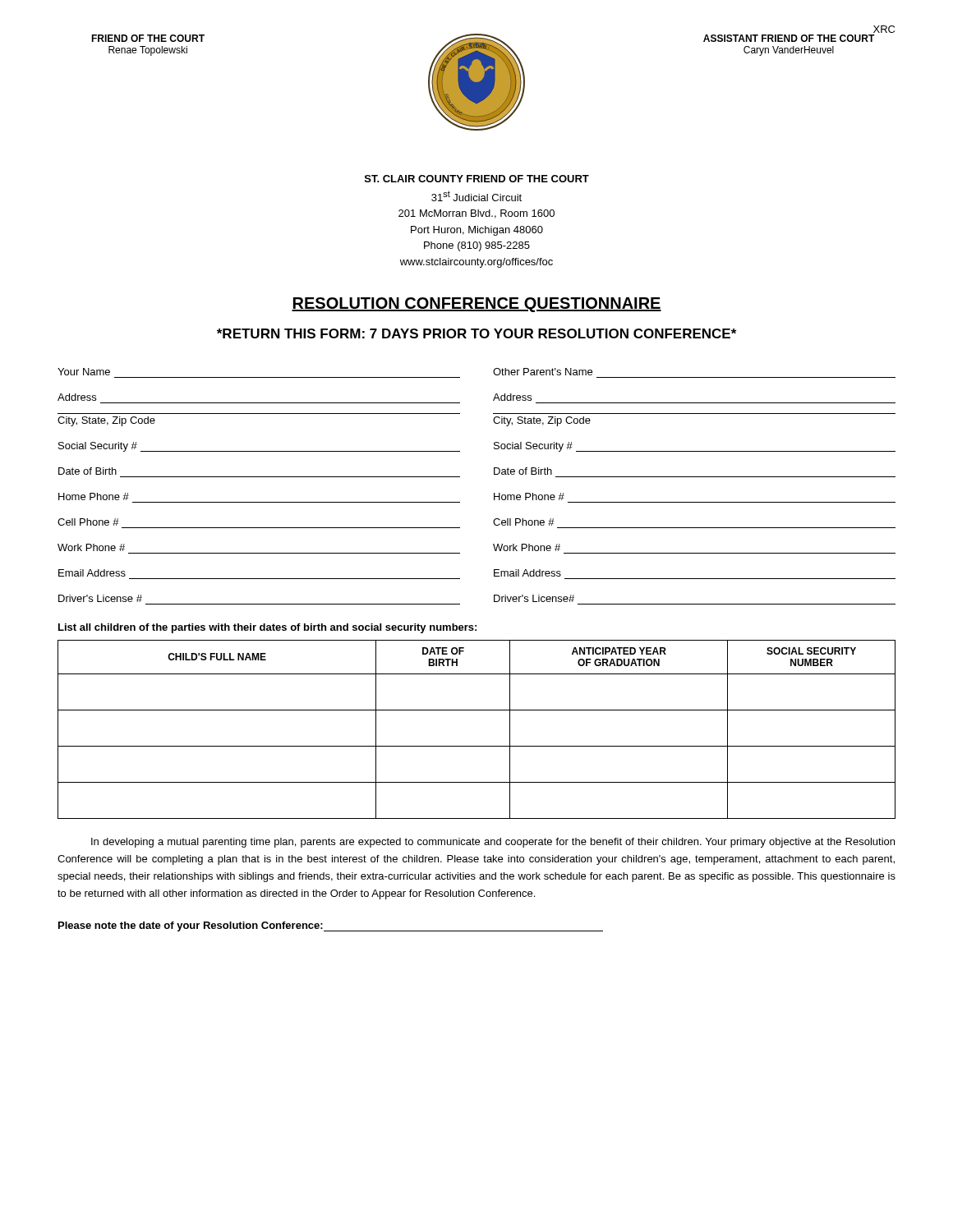
Task: Click where it says "Please note the date of your Resolution Conference:"
Action: point(330,924)
